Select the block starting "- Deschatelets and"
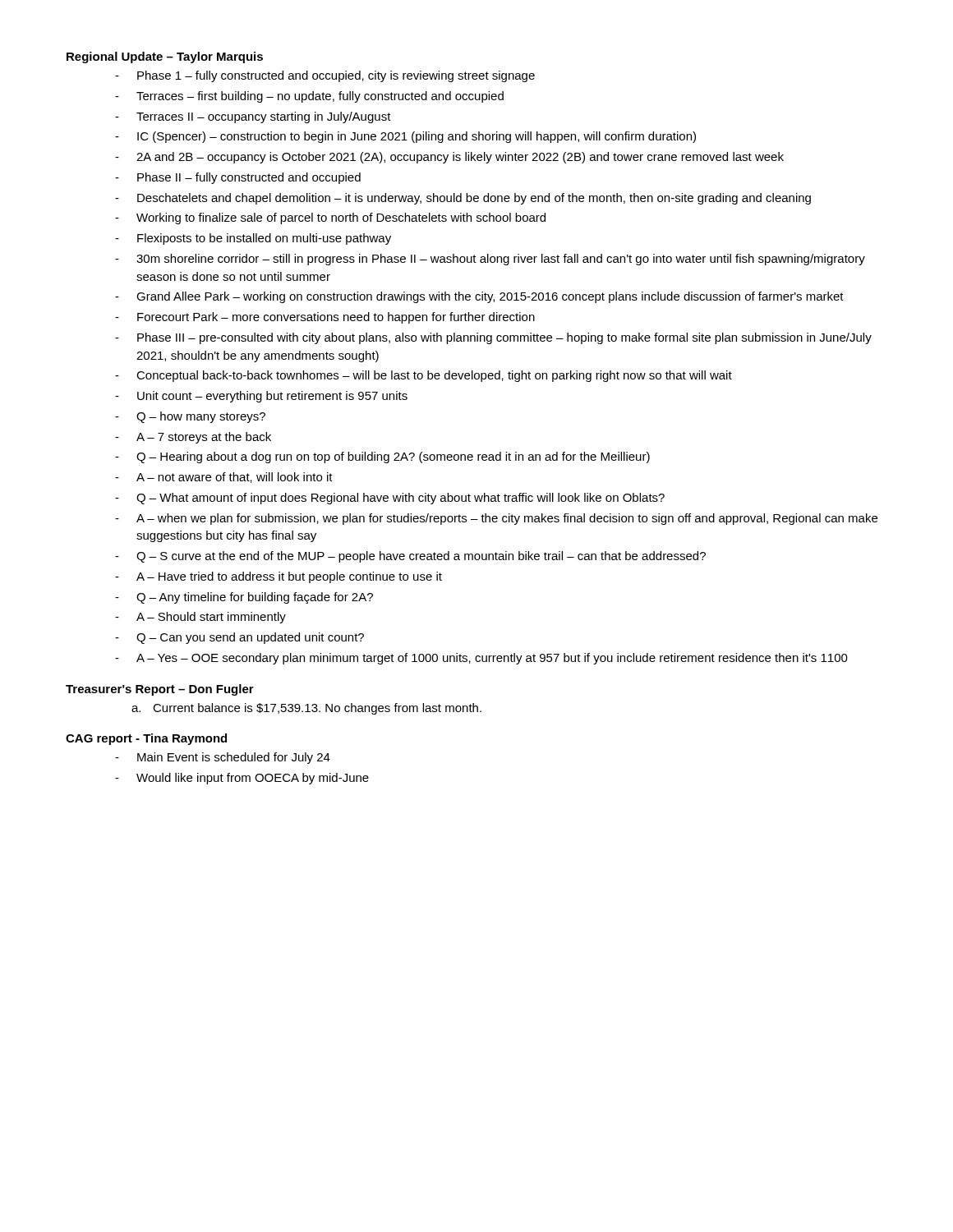The width and height of the screenshot is (953, 1232). tap(493, 197)
